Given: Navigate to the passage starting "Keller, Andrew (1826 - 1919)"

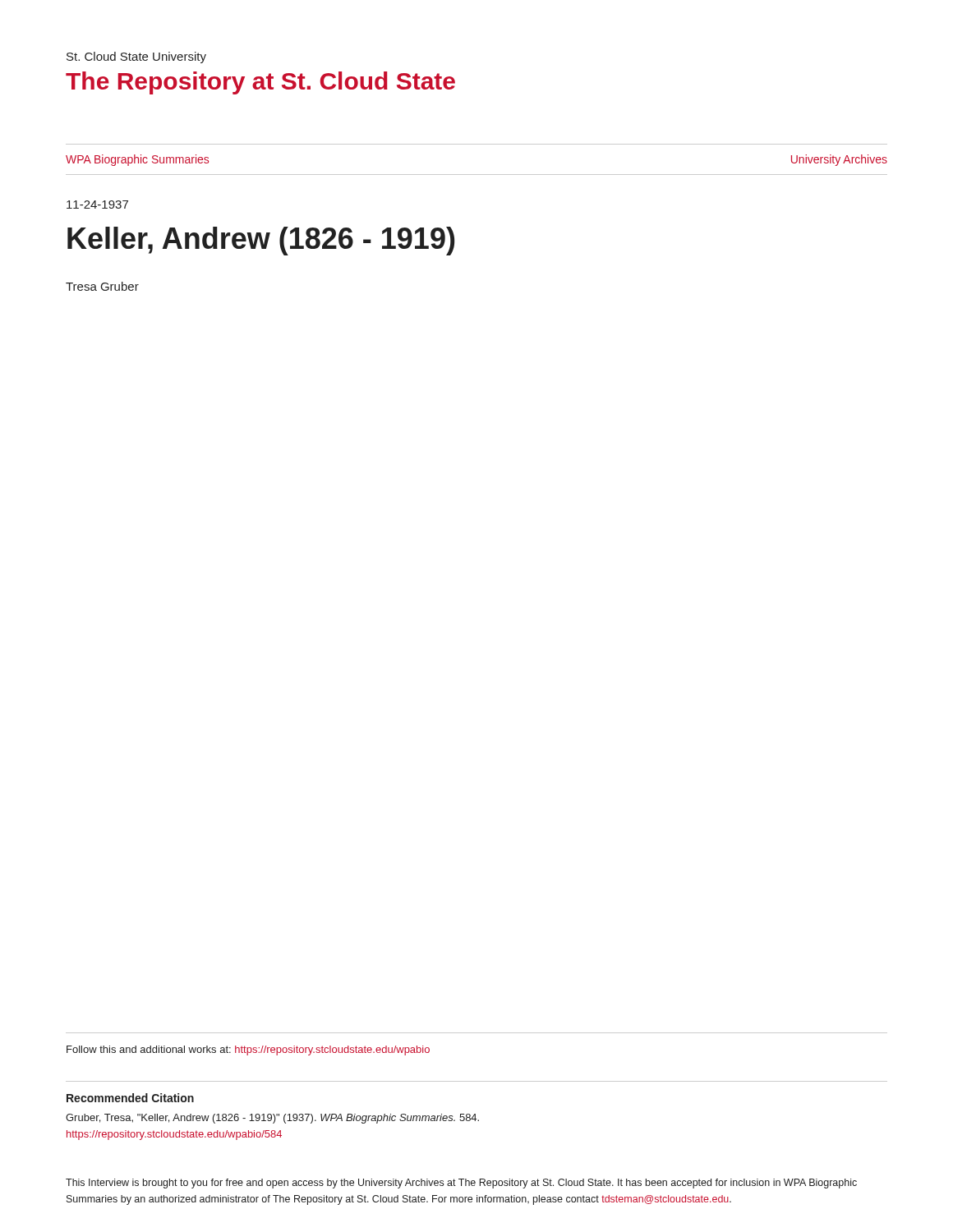Looking at the screenshot, I should point(261,241).
